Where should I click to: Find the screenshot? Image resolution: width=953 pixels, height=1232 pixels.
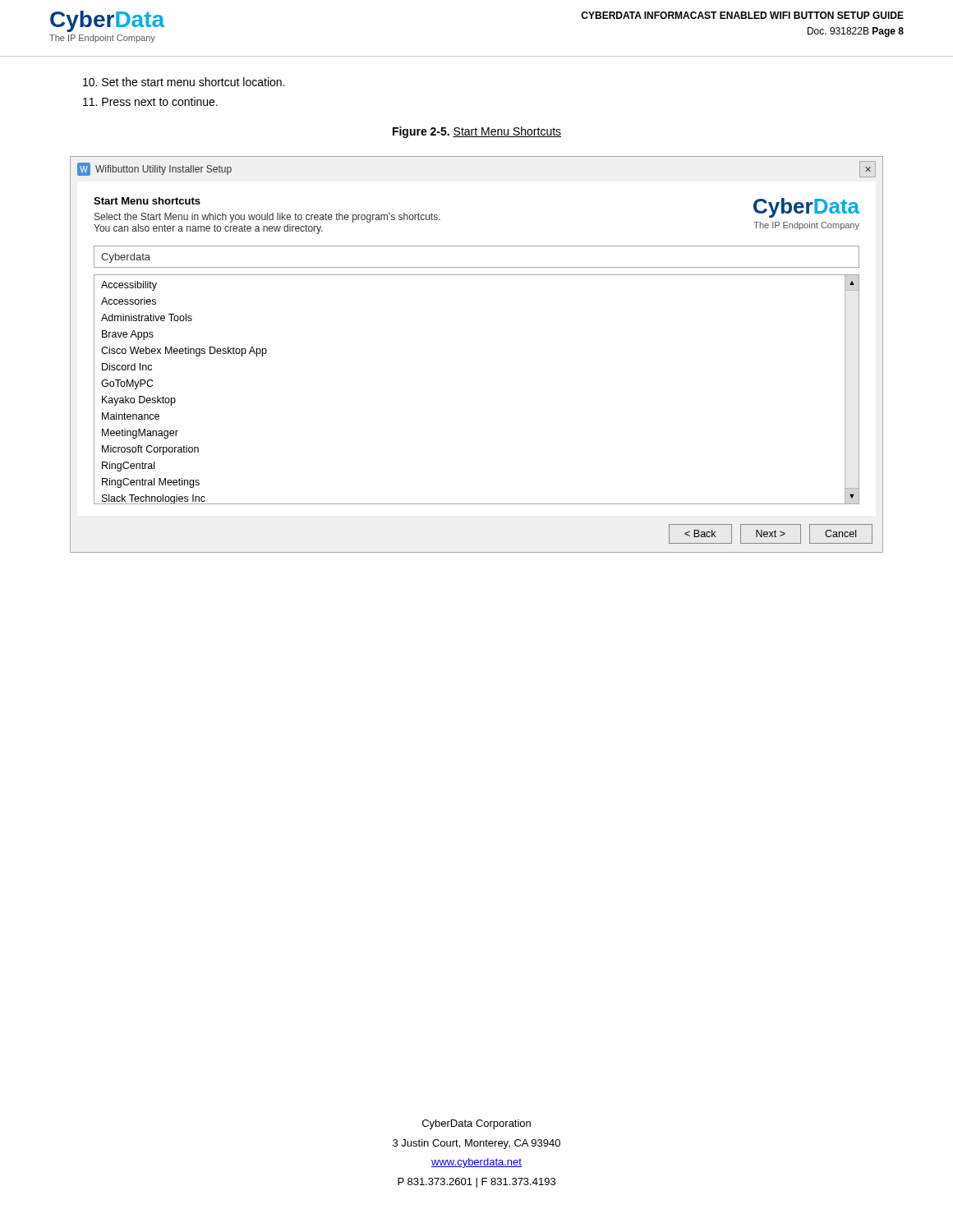click(476, 354)
